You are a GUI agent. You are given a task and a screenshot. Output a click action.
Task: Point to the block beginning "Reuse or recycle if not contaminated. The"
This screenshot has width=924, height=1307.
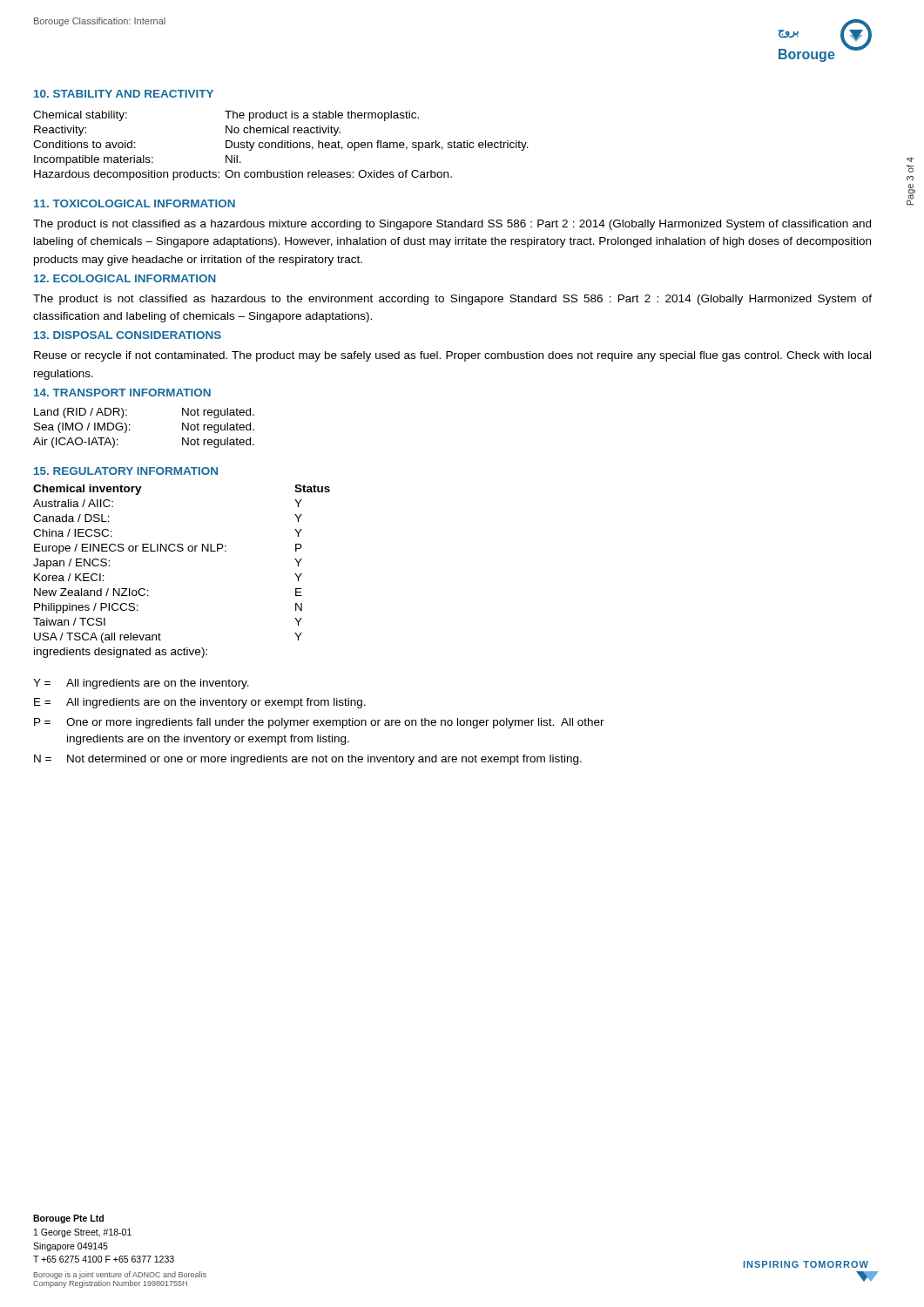coord(452,364)
